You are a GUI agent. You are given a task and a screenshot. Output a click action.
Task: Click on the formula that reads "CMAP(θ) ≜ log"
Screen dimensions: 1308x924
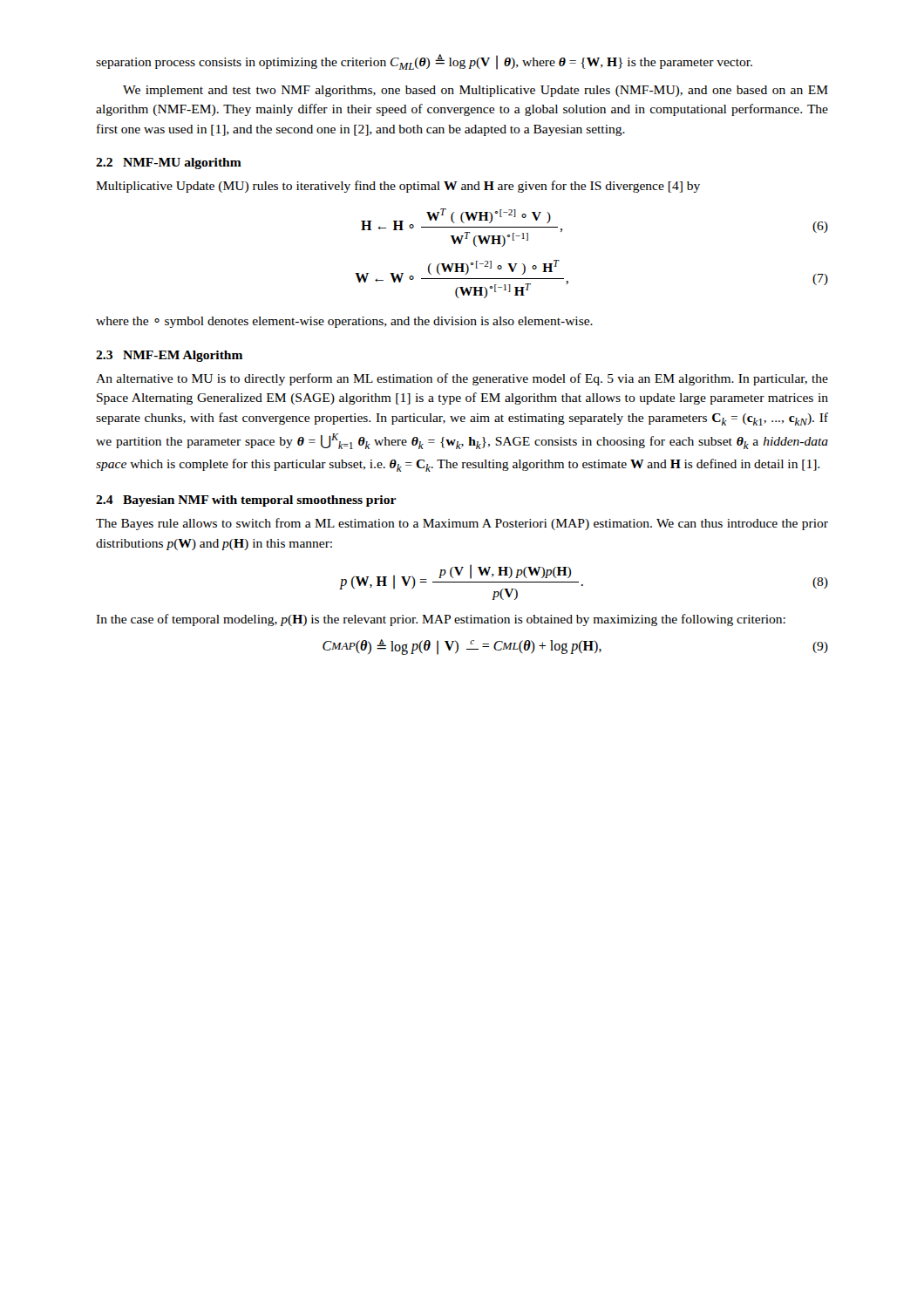click(575, 646)
